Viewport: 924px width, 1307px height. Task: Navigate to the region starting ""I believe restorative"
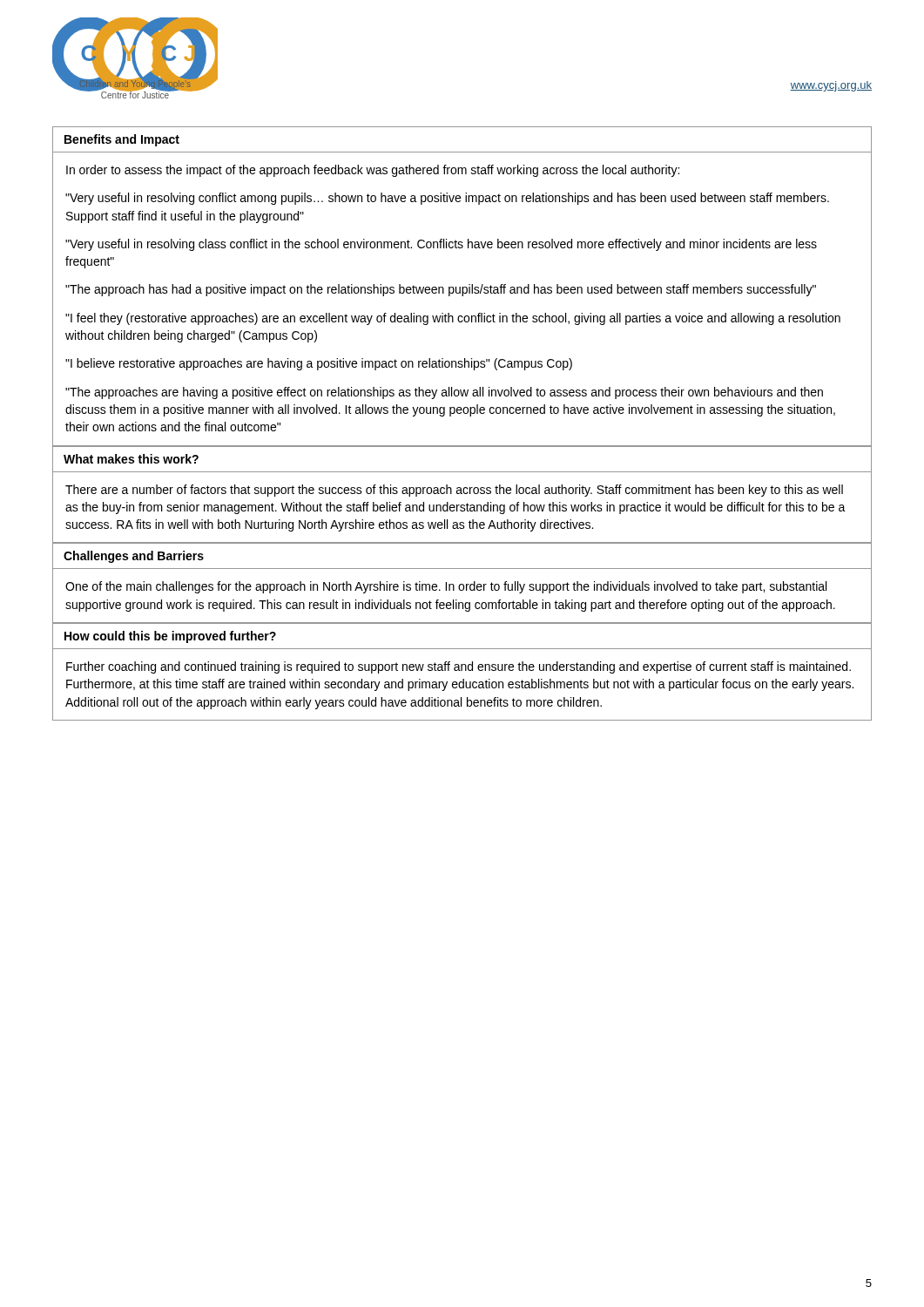click(319, 364)
